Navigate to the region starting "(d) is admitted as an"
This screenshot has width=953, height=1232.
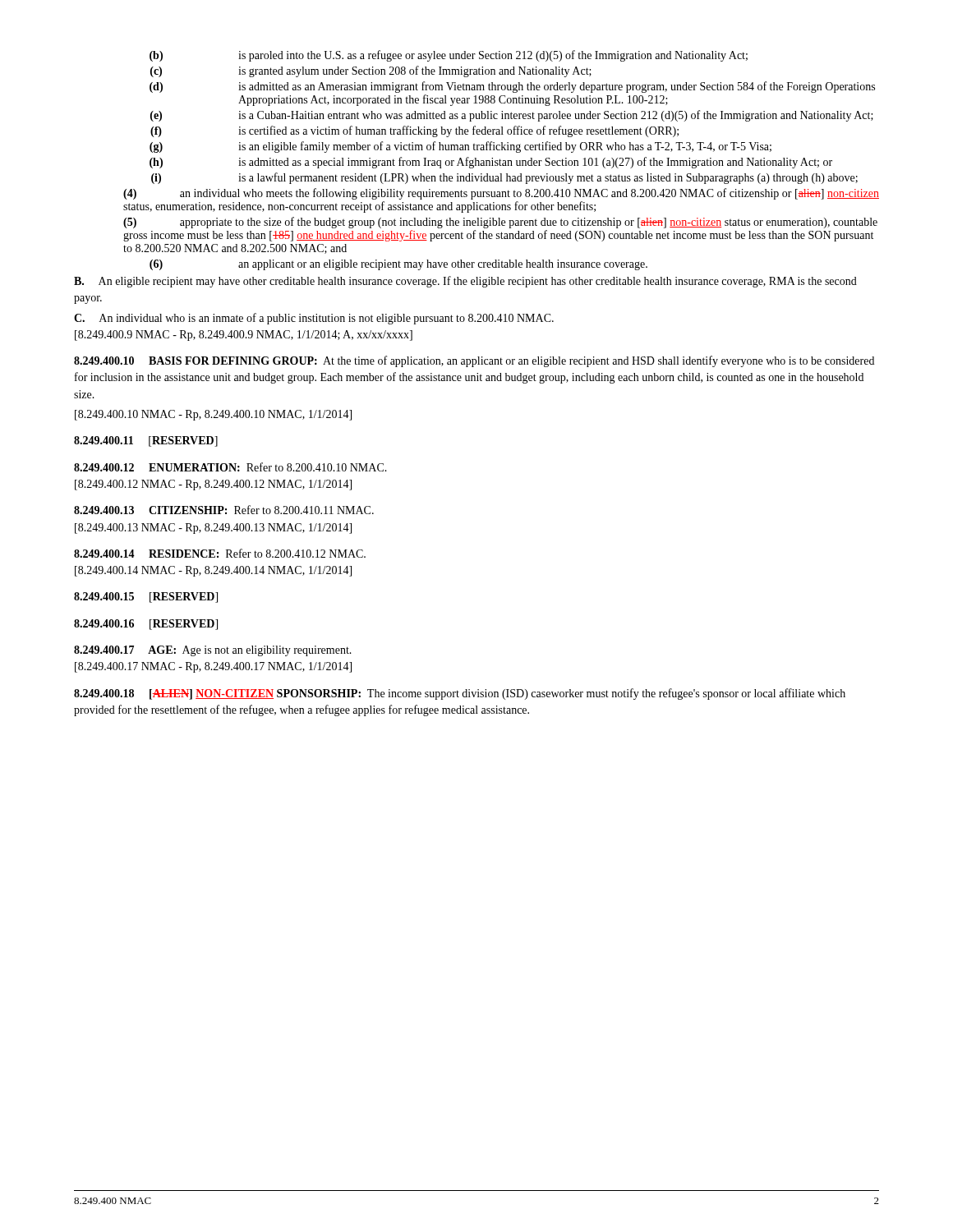click(476, 94)
